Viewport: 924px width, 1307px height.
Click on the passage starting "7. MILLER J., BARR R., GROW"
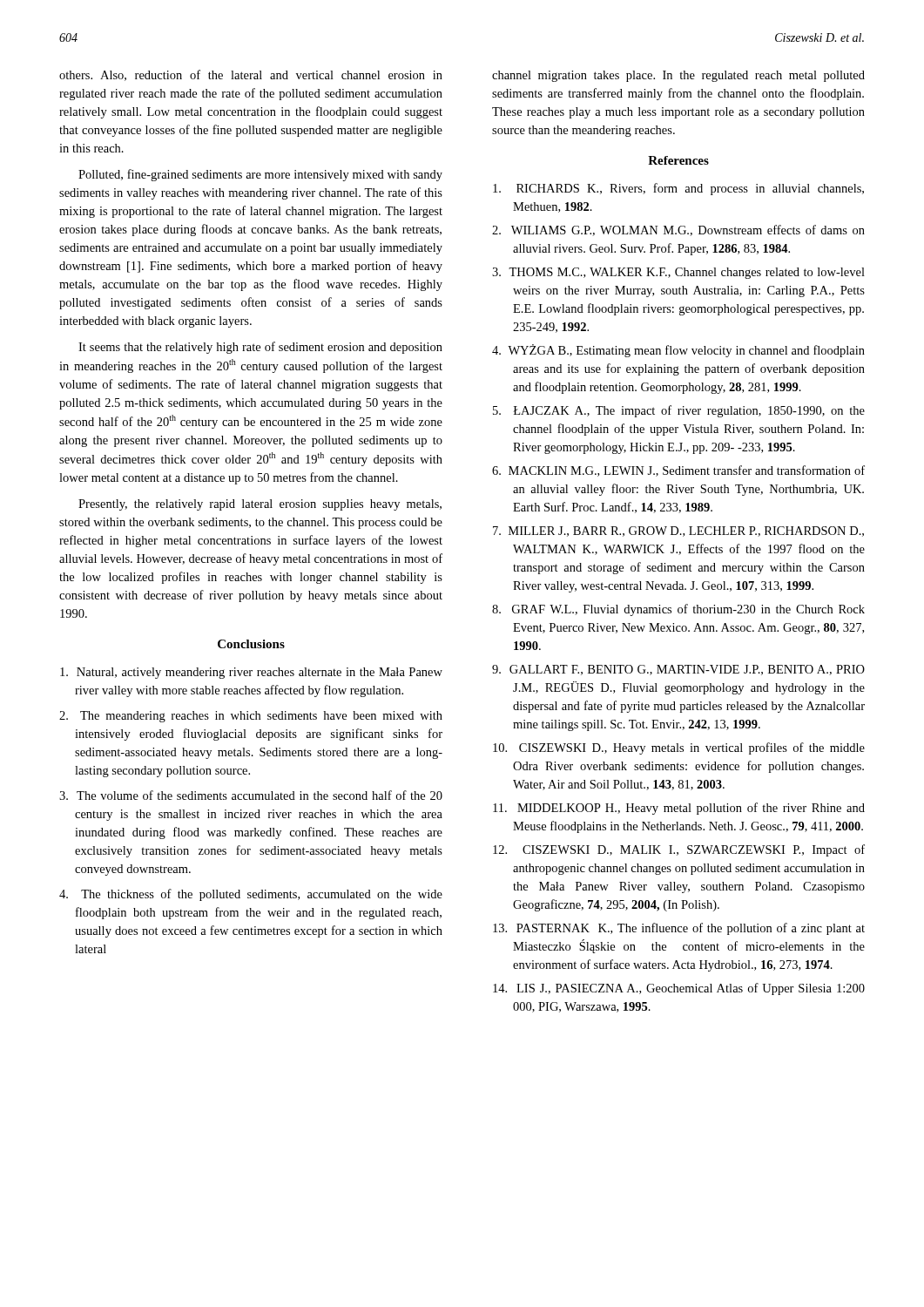pyautogui.click(x=678, y=558)
